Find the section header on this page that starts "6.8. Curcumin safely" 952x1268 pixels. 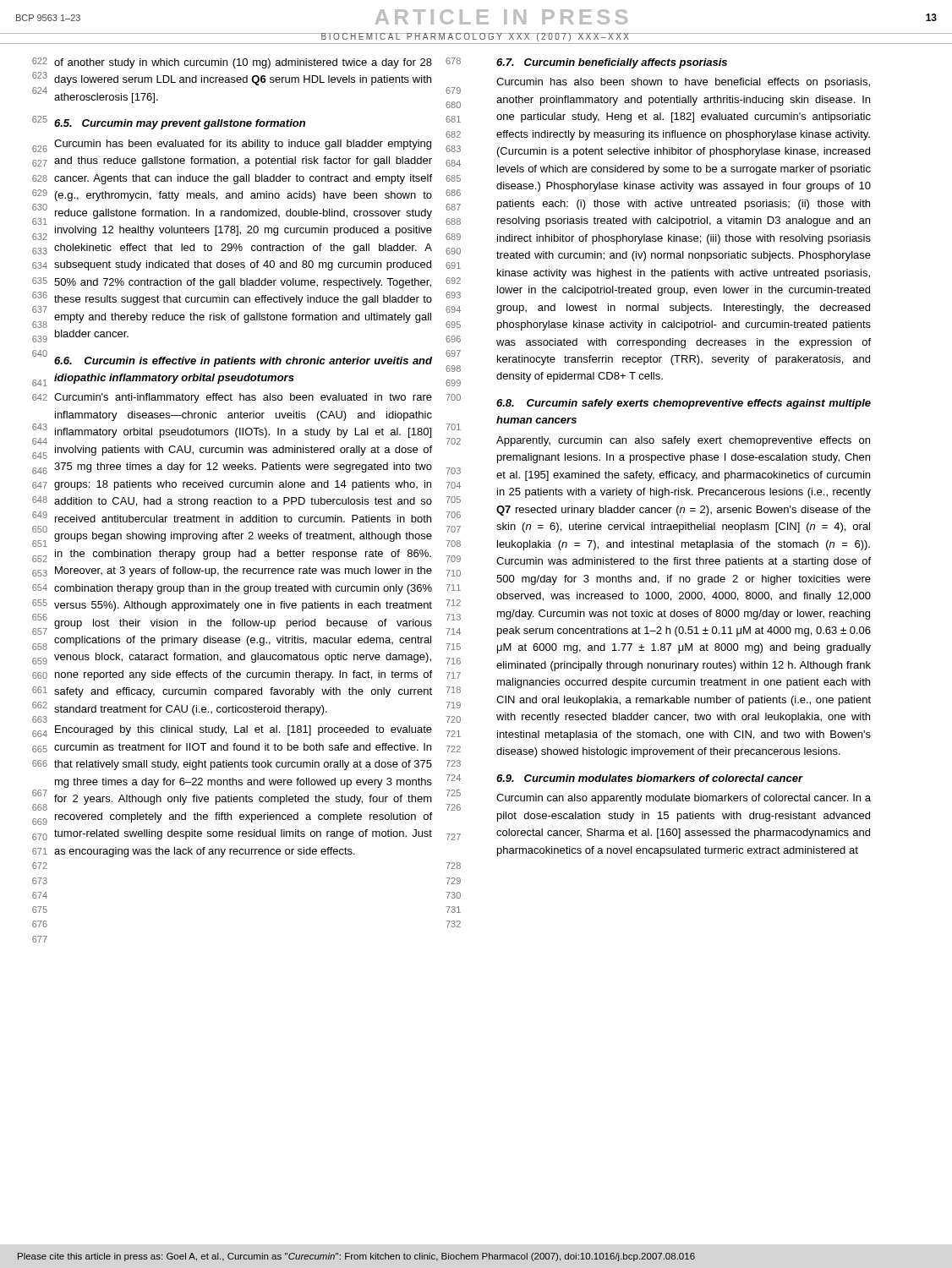684,411
